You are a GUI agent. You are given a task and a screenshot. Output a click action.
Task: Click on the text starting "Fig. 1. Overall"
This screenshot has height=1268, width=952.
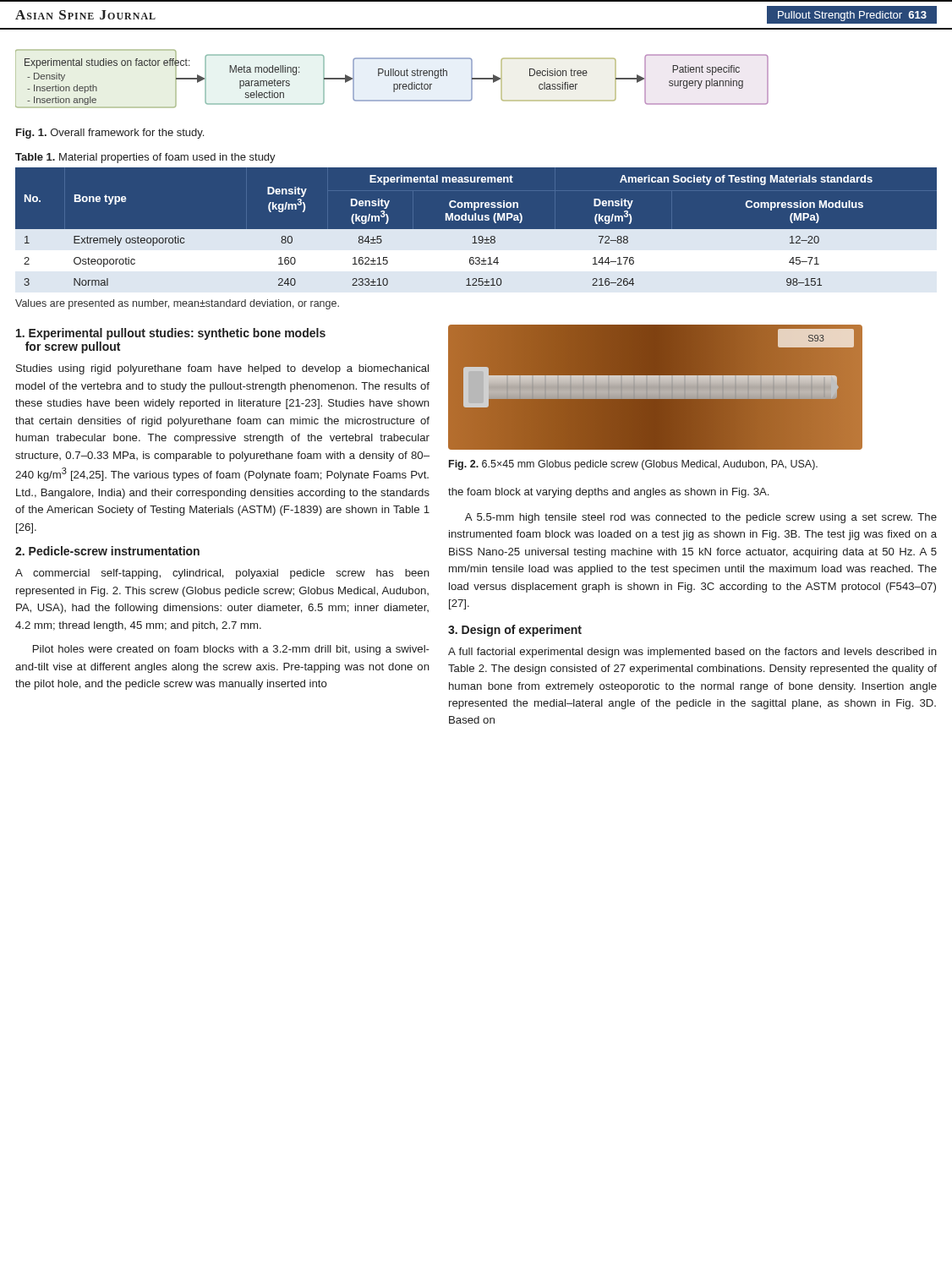click(x=110, y=132)
